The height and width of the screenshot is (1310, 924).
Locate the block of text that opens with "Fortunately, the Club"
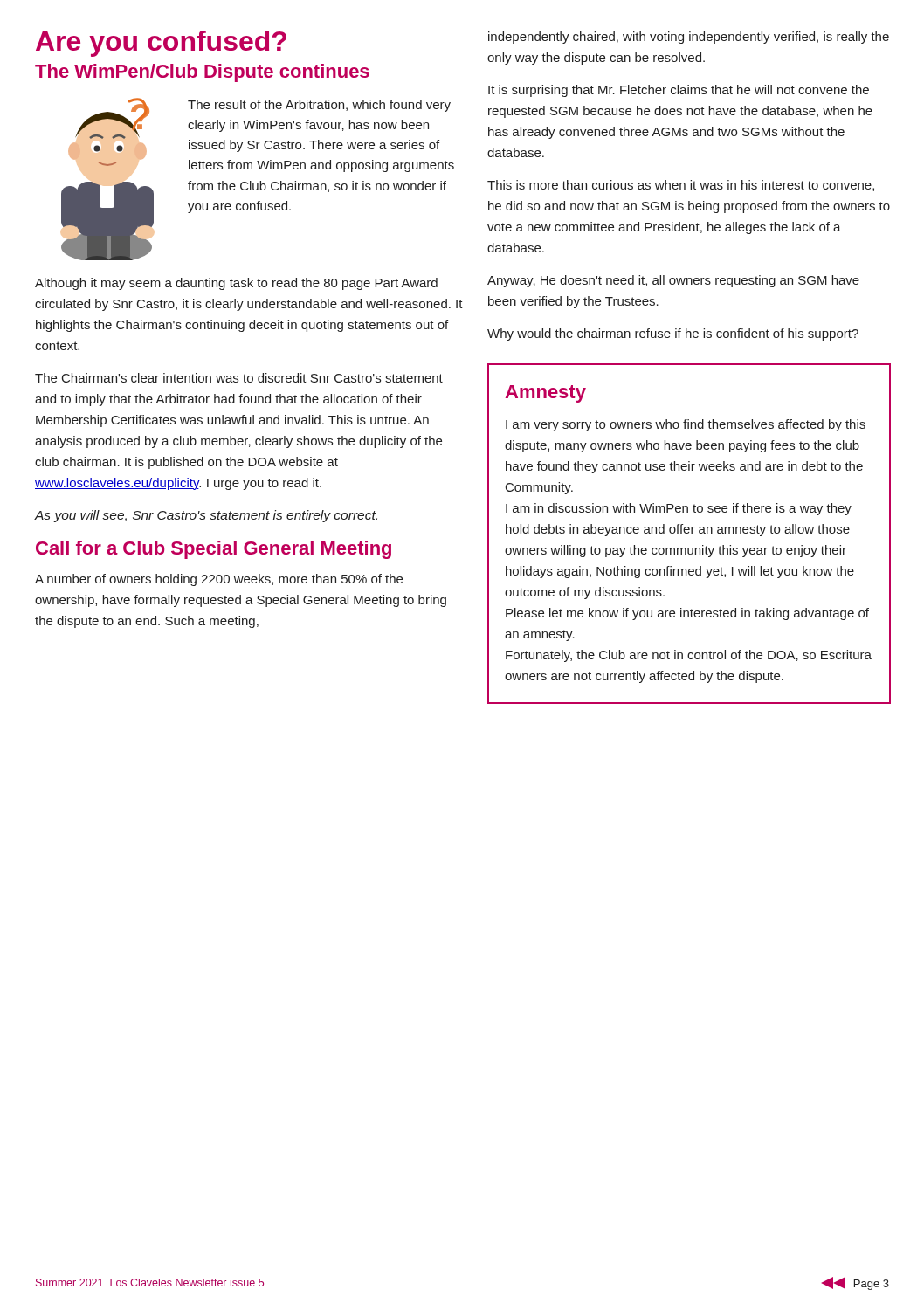click(x=689, y=665)
